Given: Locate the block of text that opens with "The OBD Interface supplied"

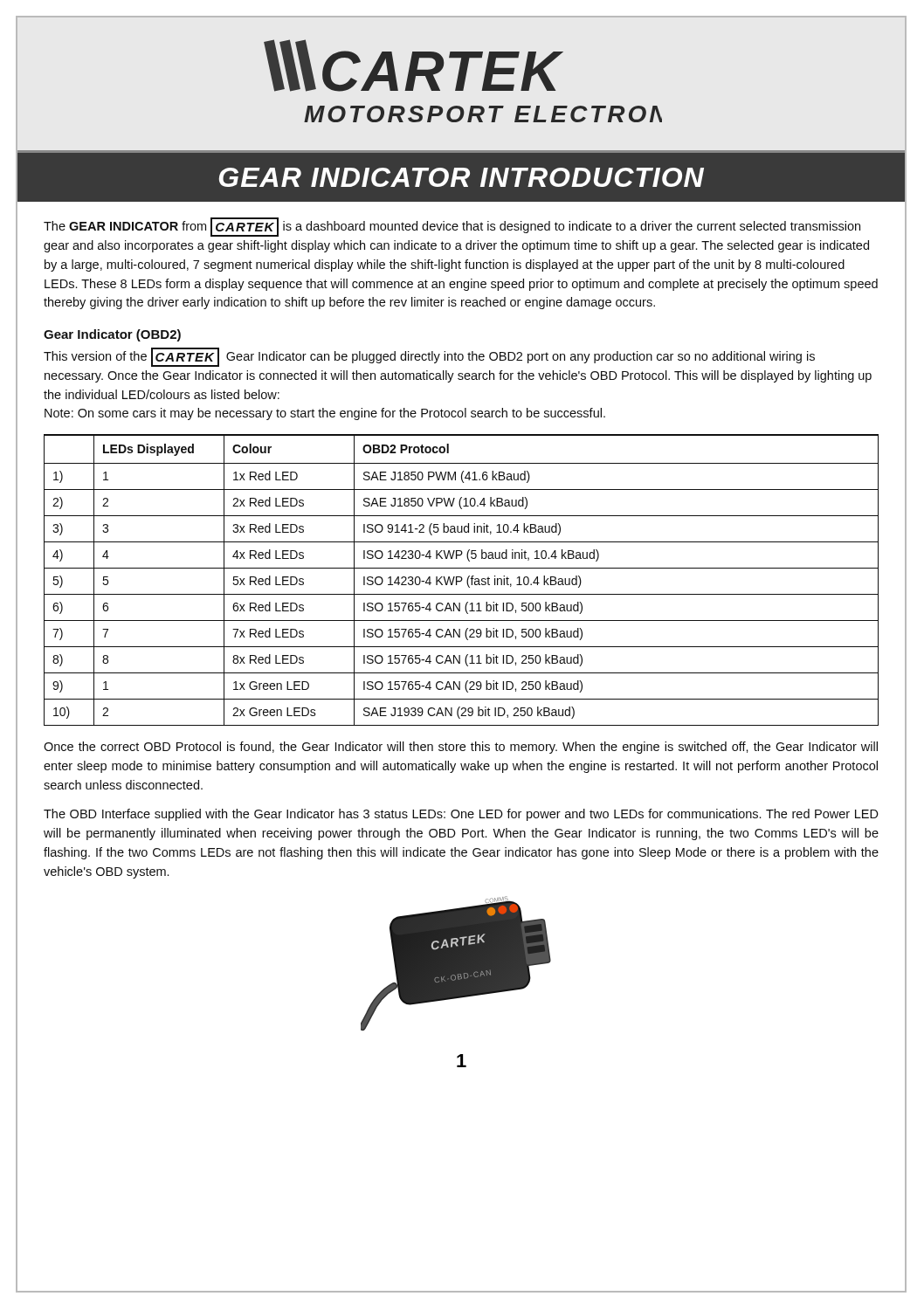Looking at the screenshot, I should click(461, 843).
